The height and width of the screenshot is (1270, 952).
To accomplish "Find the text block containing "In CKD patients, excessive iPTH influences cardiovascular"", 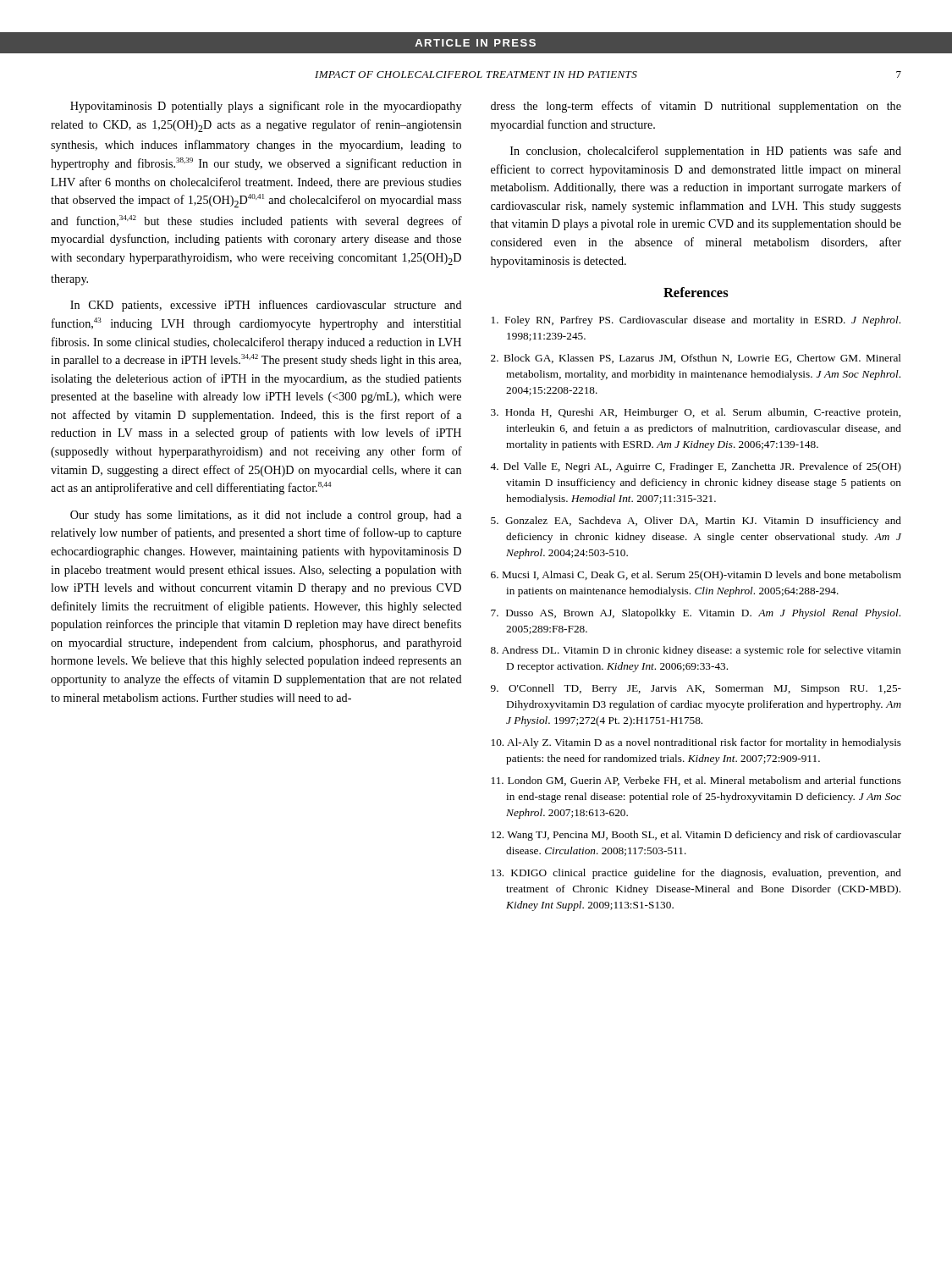I will coord(256,397).
